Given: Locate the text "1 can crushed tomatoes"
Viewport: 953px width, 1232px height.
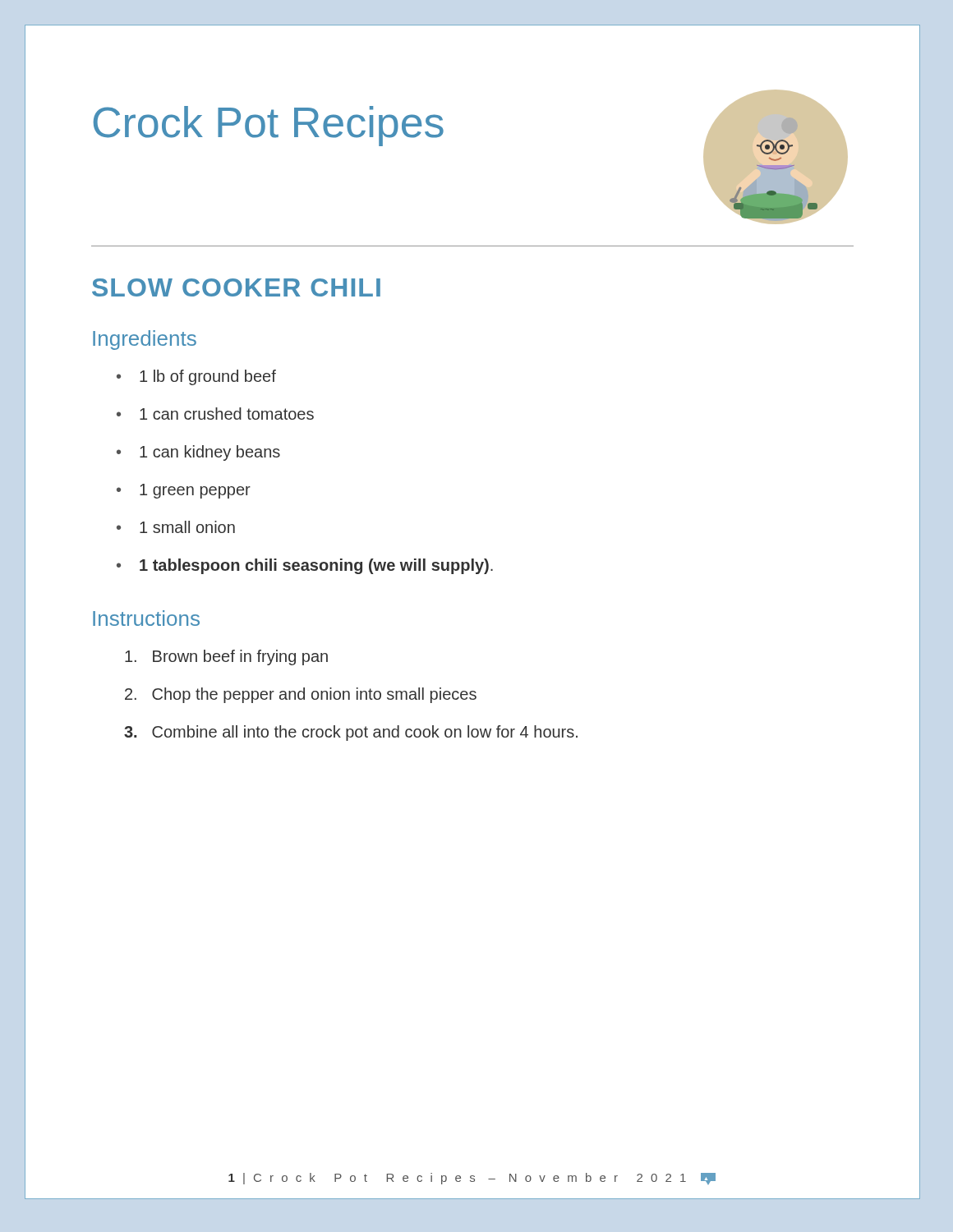Looking at the screenshot, I should (227, 414).
